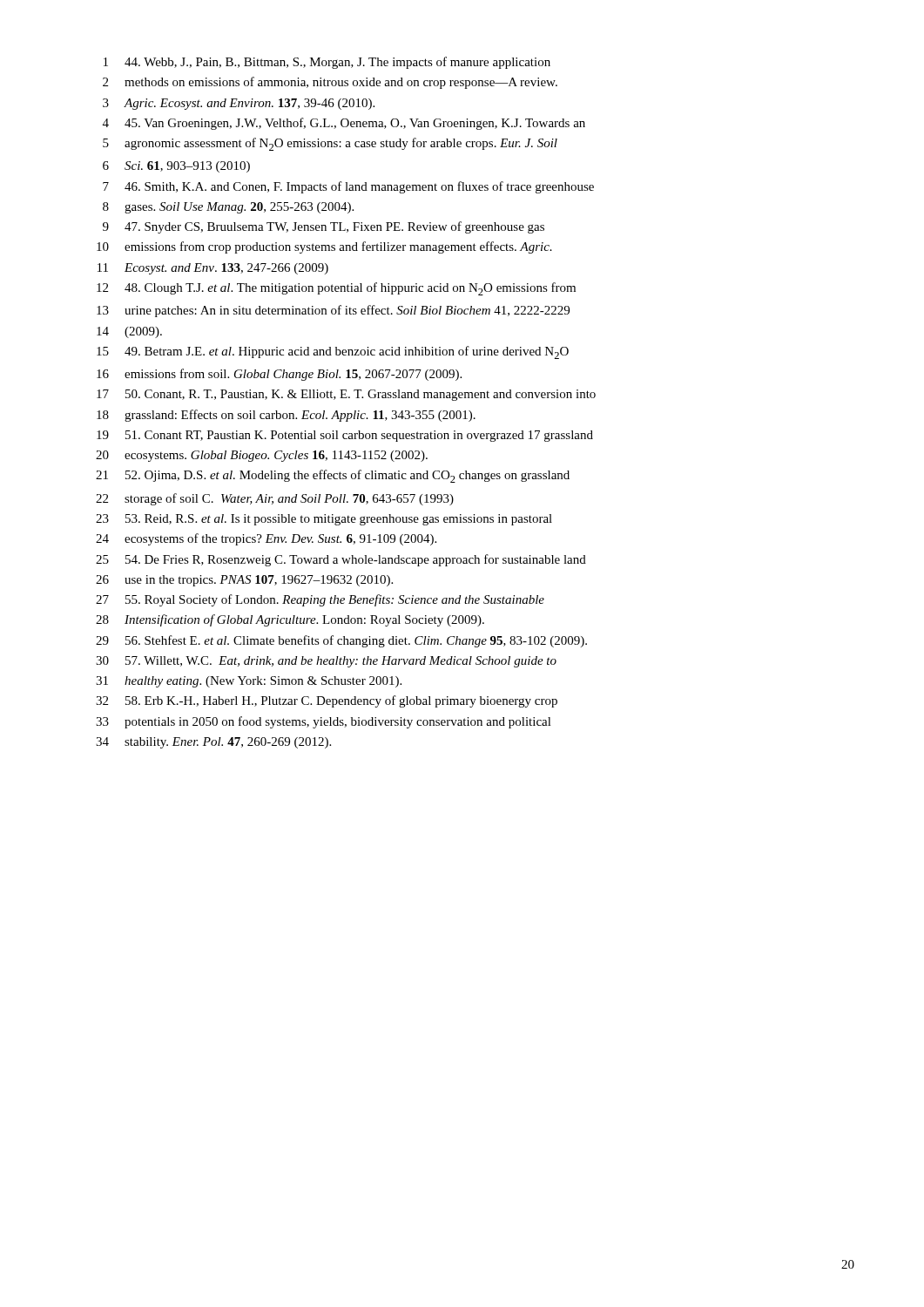Where is the passage that starts "18 grassland: Effects on soil carbon."?
The width and height of the screenshot is (924, 1307).
[462, 415]
